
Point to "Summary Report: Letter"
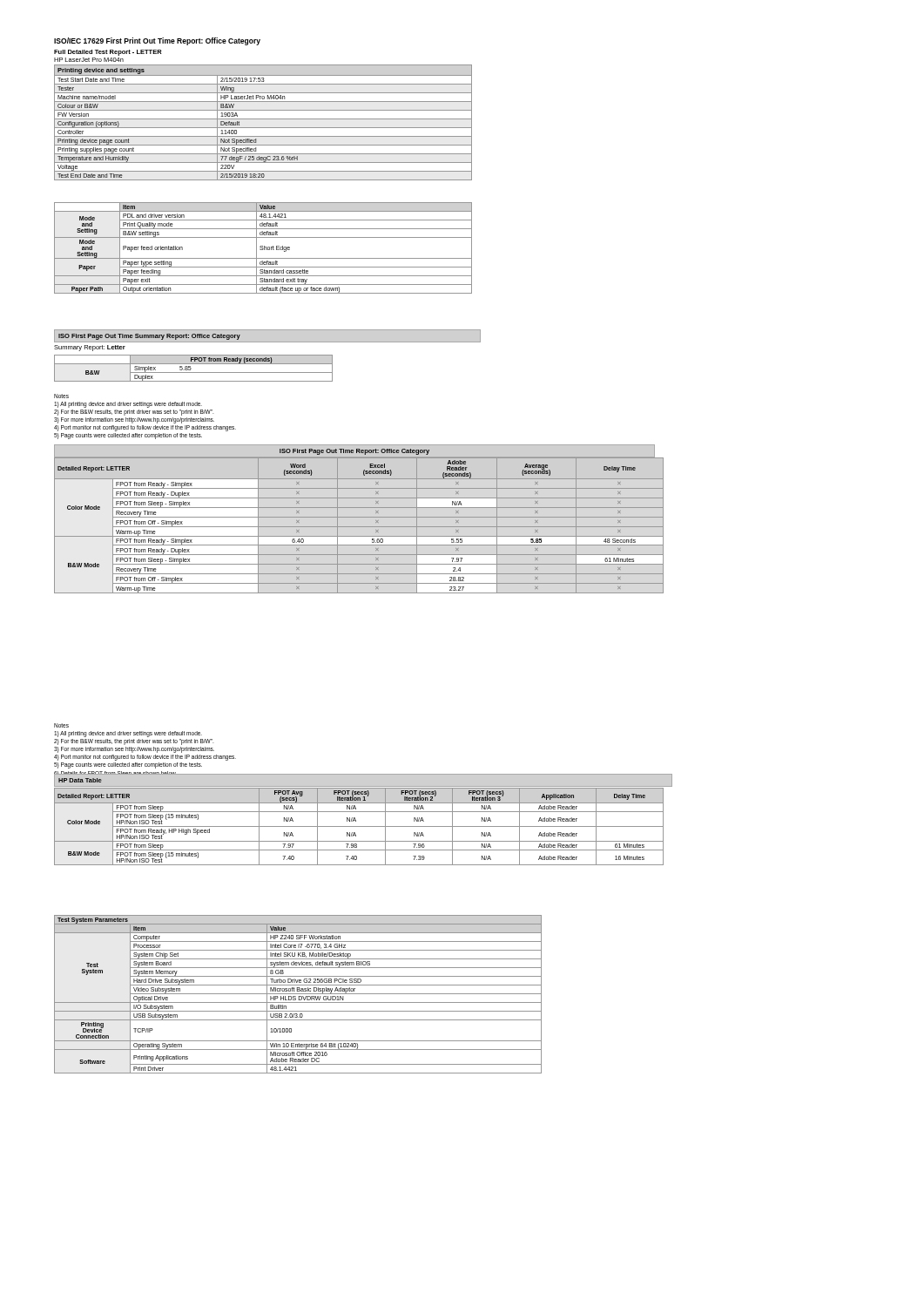(90, 347)
